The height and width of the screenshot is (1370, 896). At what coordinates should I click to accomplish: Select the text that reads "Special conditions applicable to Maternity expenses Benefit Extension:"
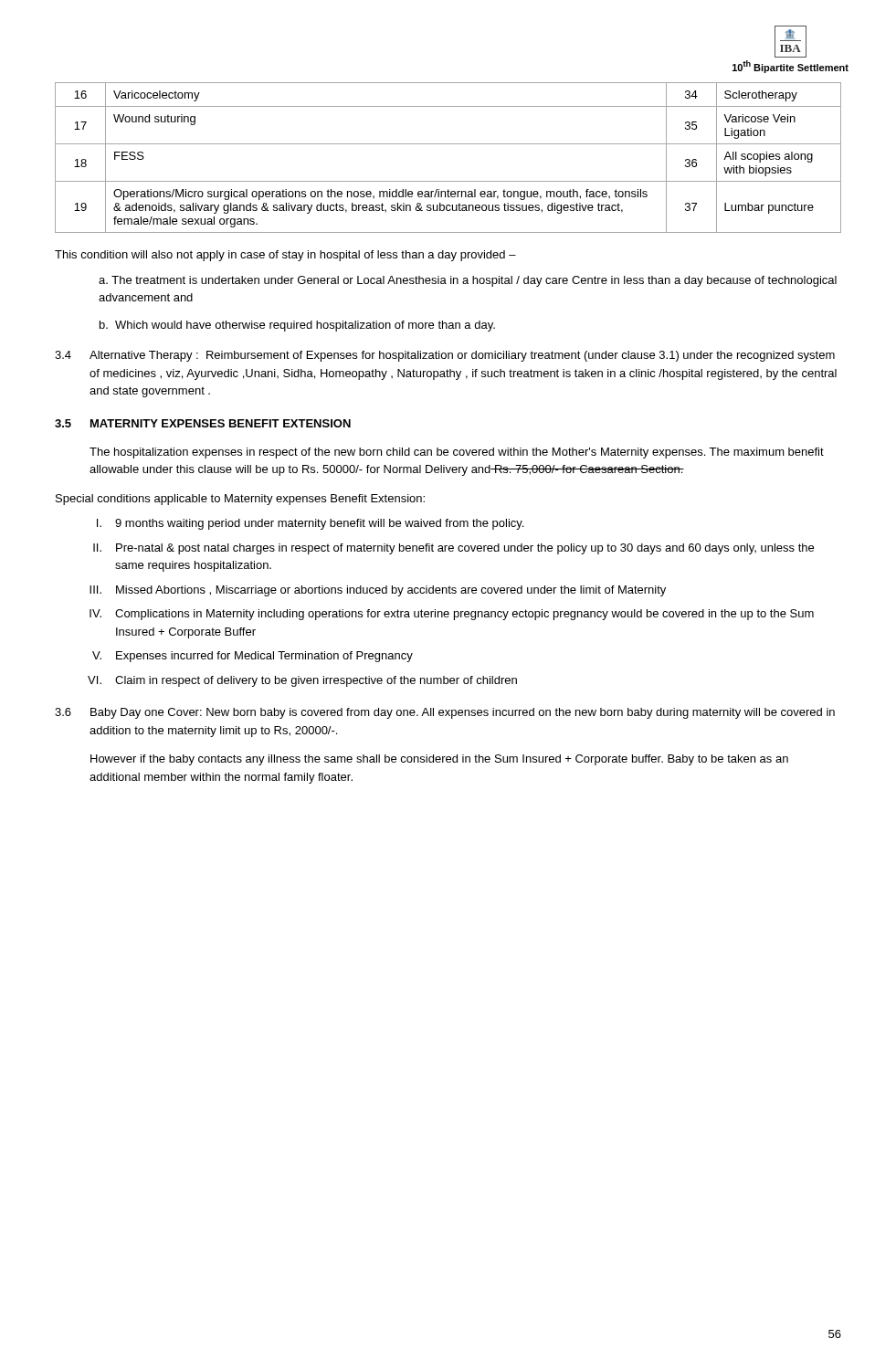240,498
